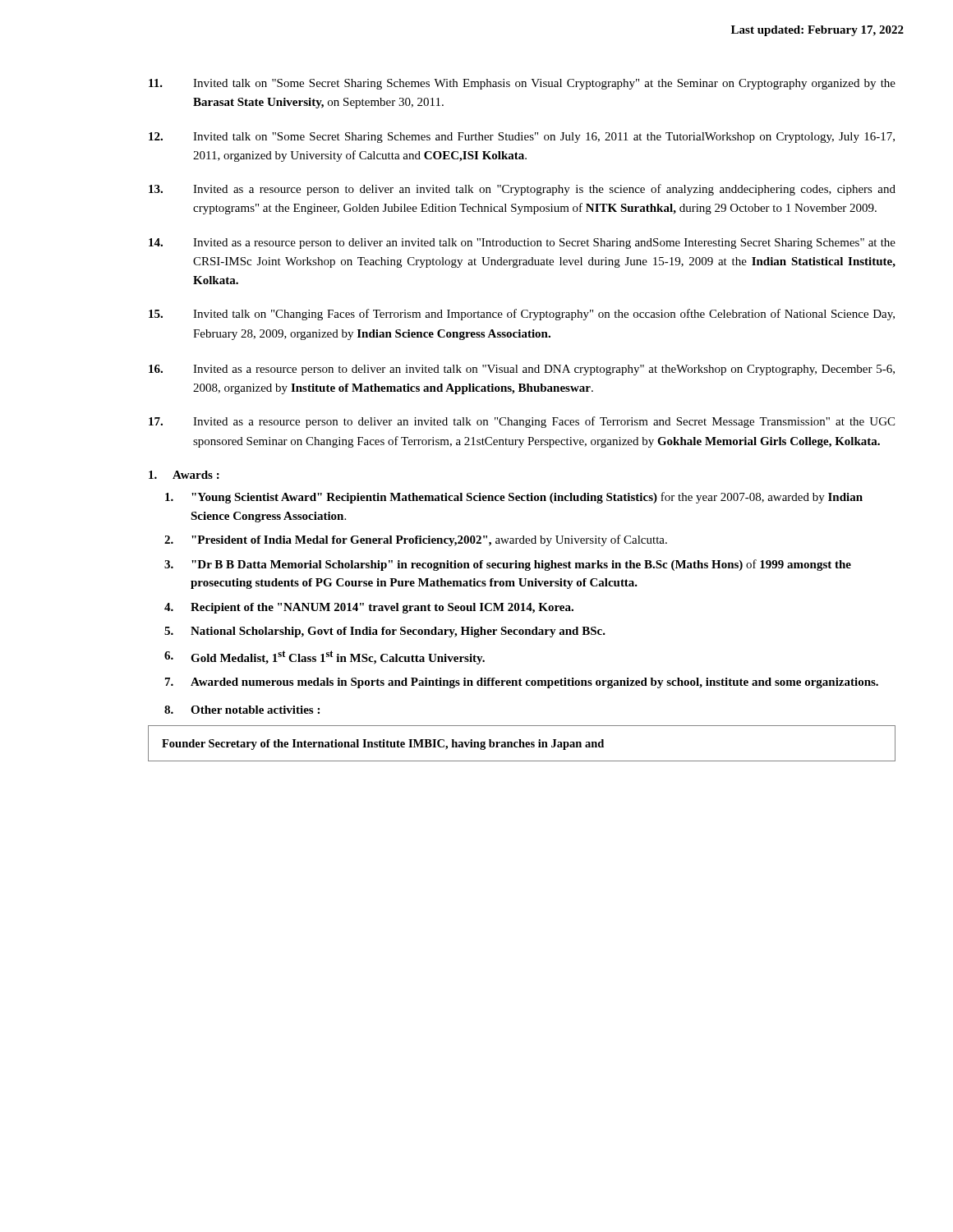Select the list item with the text "2. "President of India Medal for General Proficiency,2002","
This screenshot has width=953, height=1232.
[530, 540]
